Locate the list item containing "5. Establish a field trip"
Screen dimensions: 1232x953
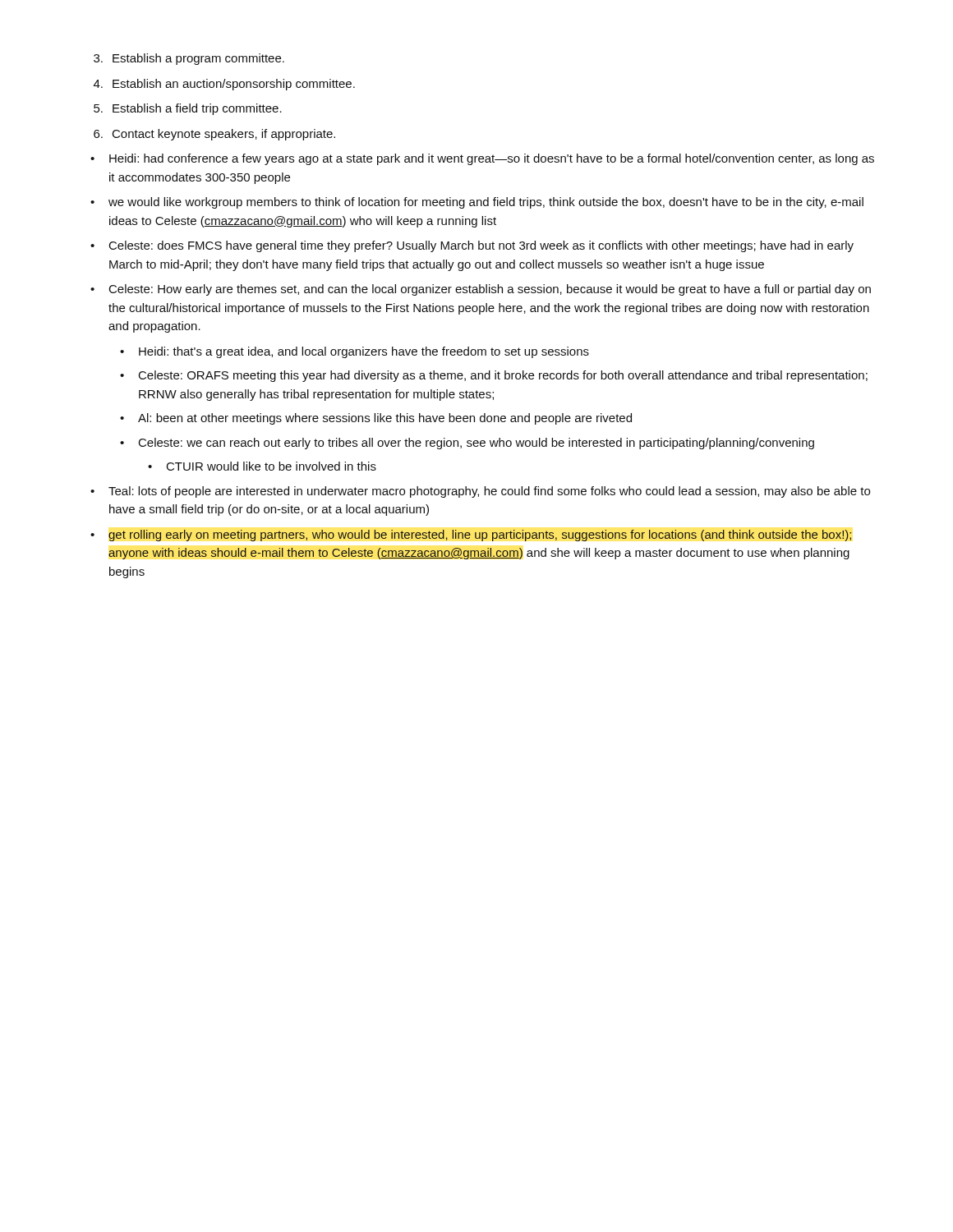(188, 109)
